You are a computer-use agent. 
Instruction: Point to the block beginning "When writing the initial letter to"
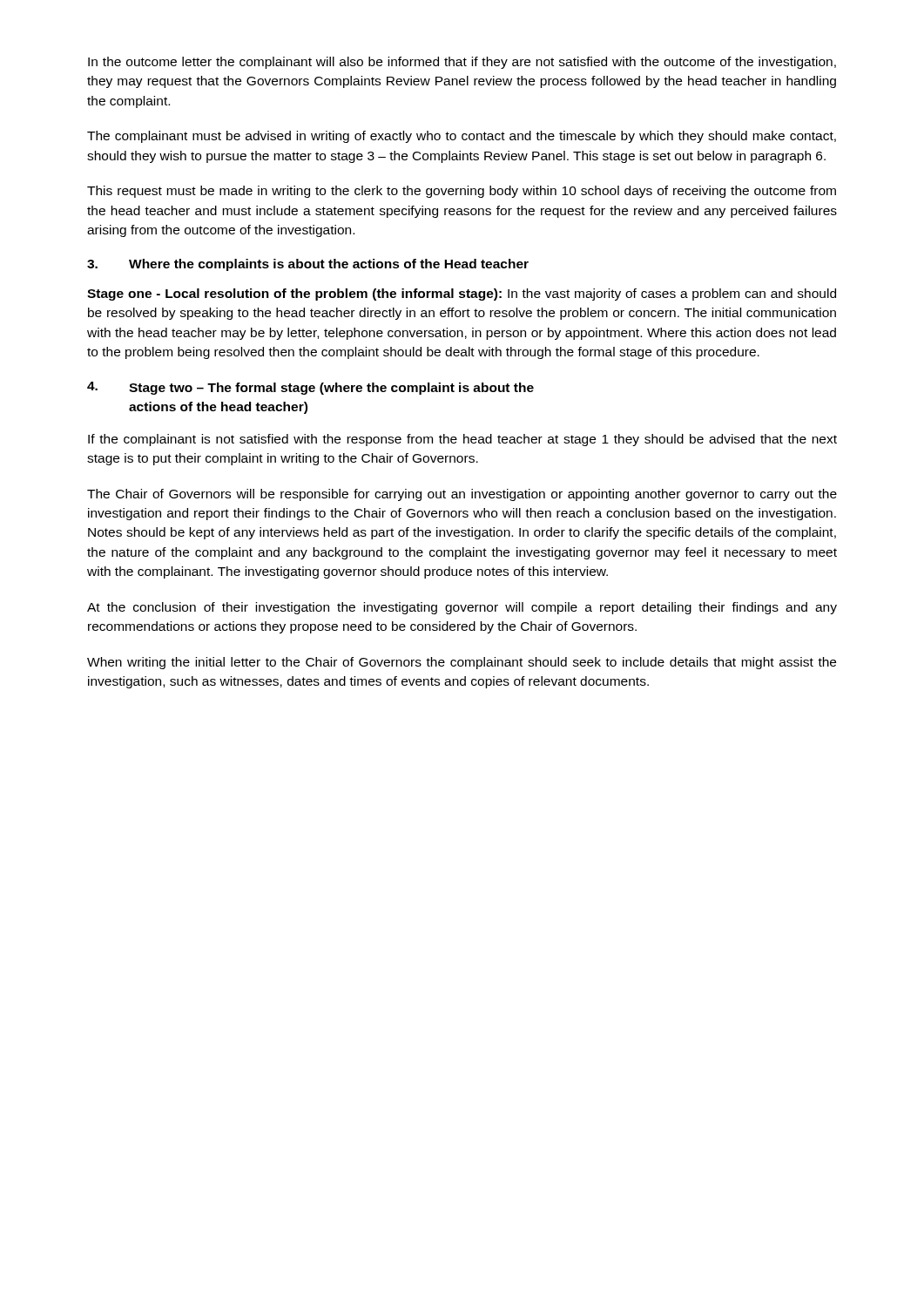(462, 671)
